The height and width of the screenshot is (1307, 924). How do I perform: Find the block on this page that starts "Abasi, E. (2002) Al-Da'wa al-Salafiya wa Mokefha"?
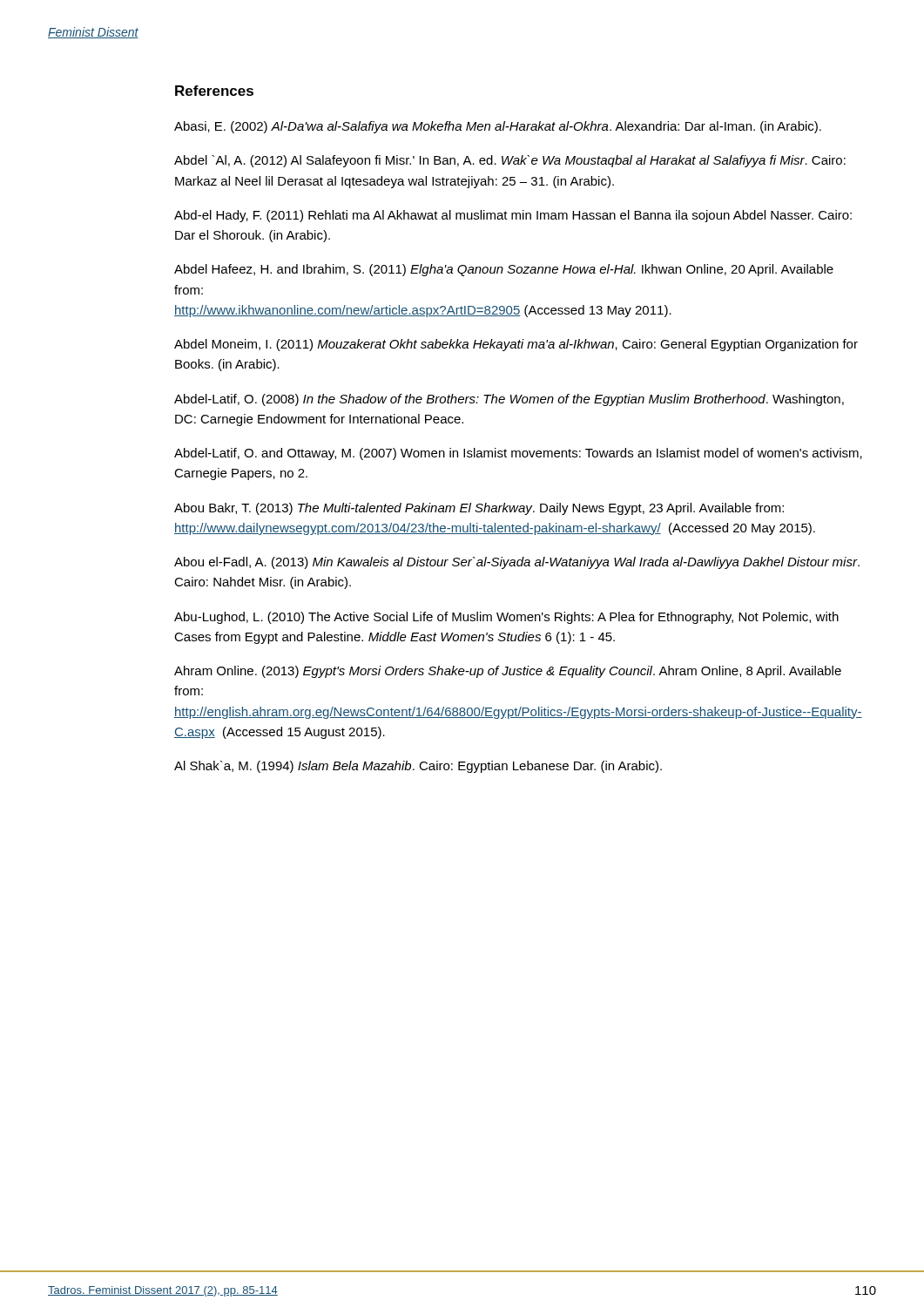point(498,126)
